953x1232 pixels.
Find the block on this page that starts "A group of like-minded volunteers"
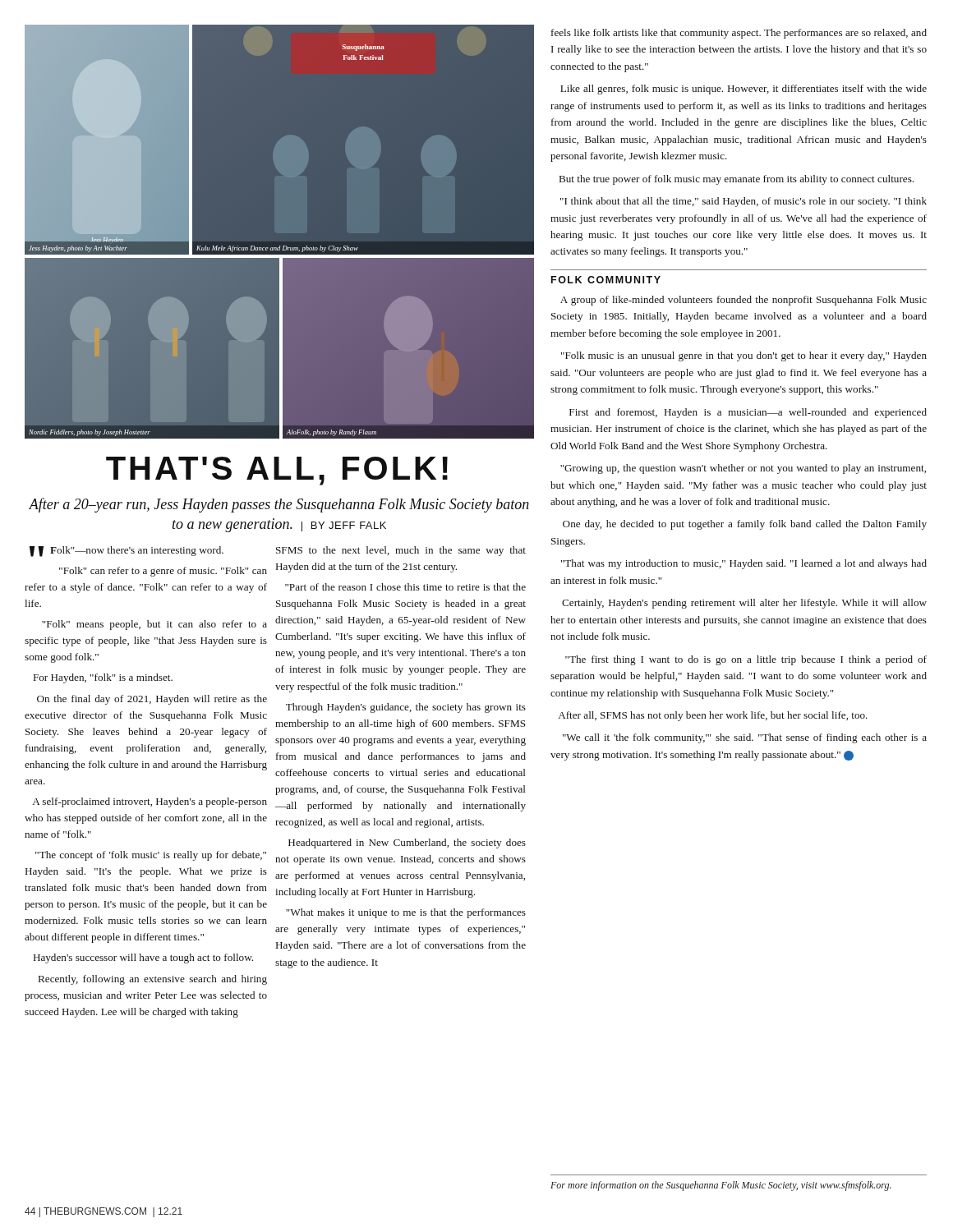[739, 527]
